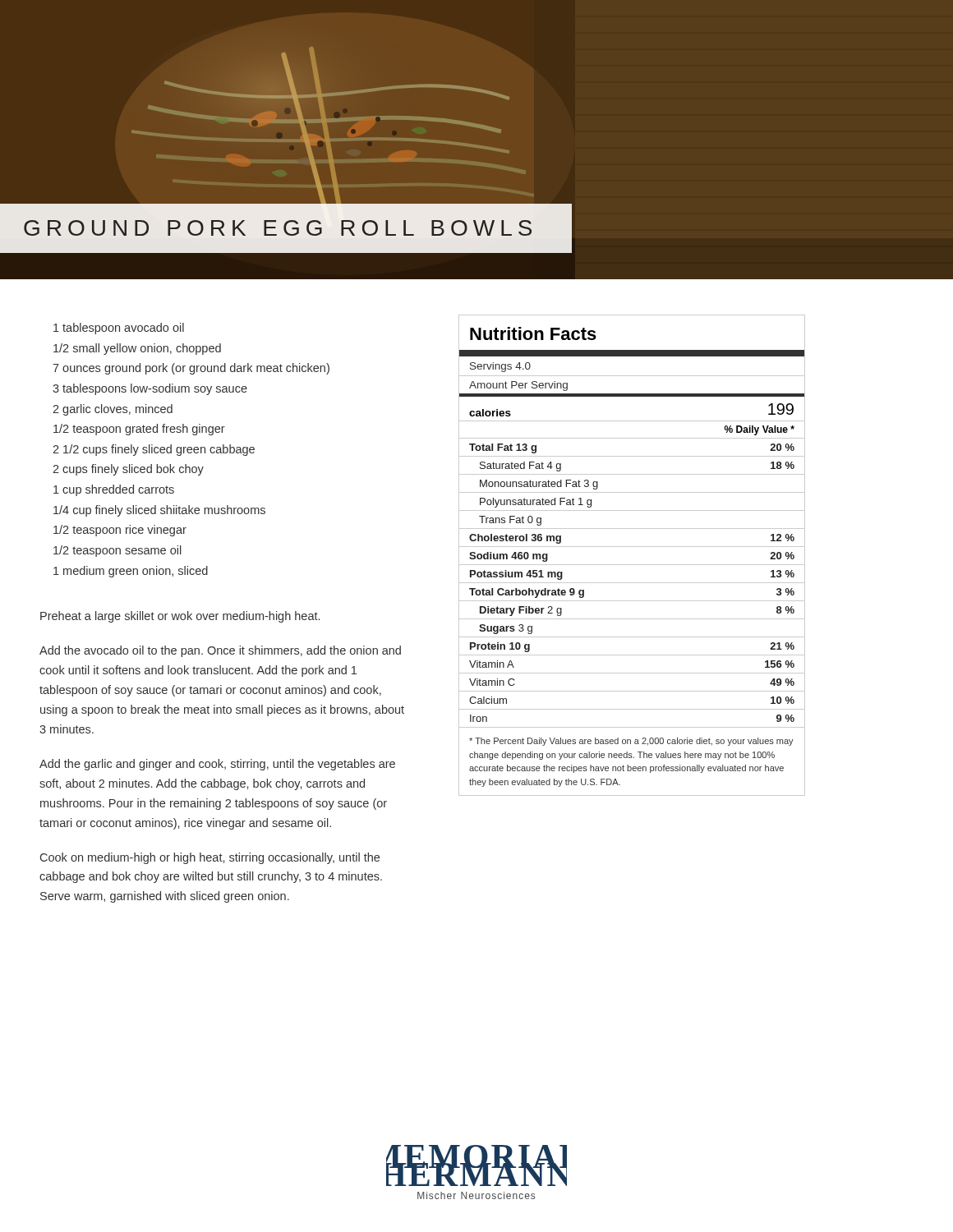Image resolution: width=953 pixels, height=1232 pixels.
Task: Select the text block containing "Add the avocado oil to"
Action: point(222,690)
